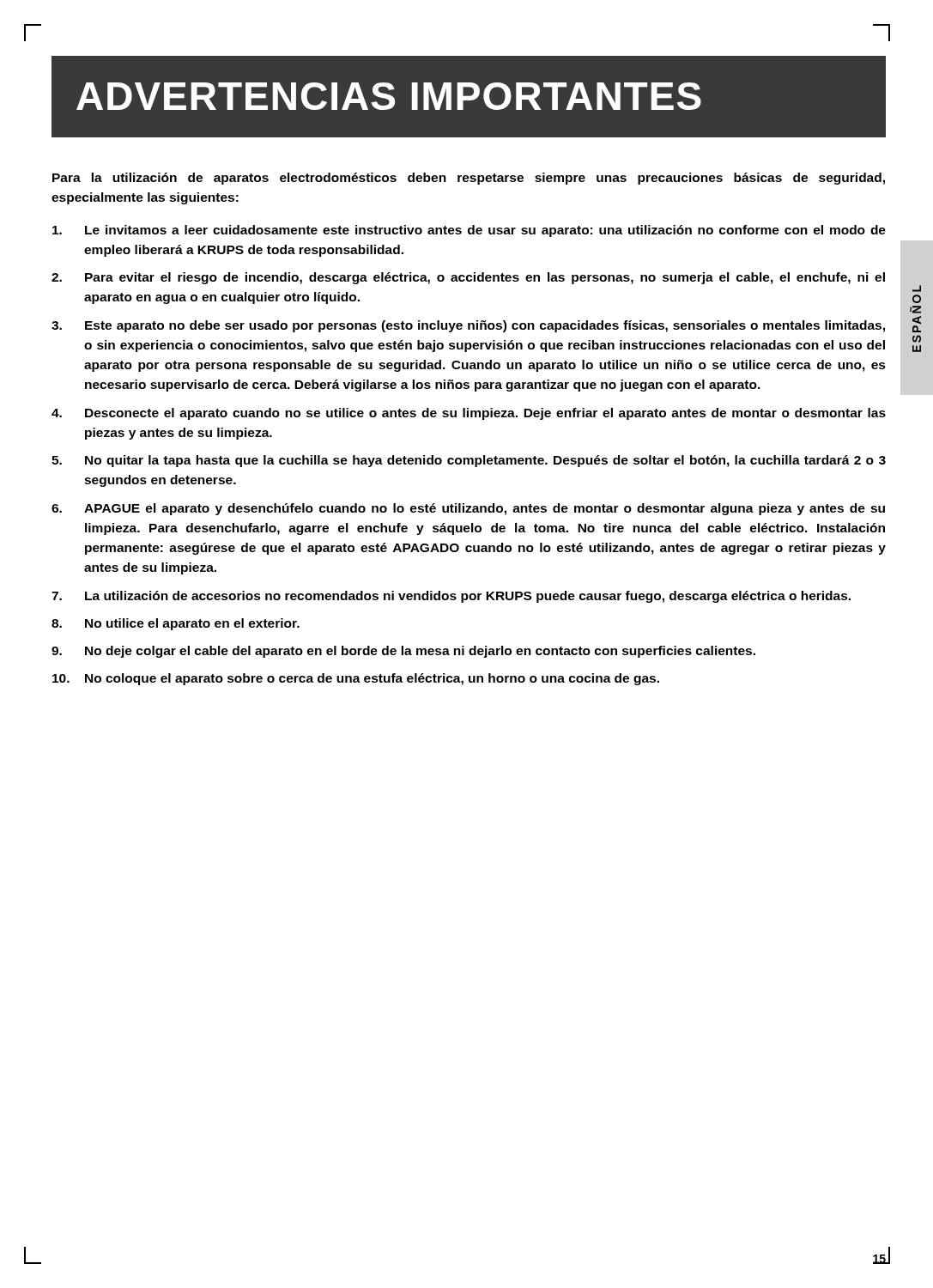Click on the text block starting "4. Desconecte el aparato cuando no se utilice"

(x=469, y=422)
